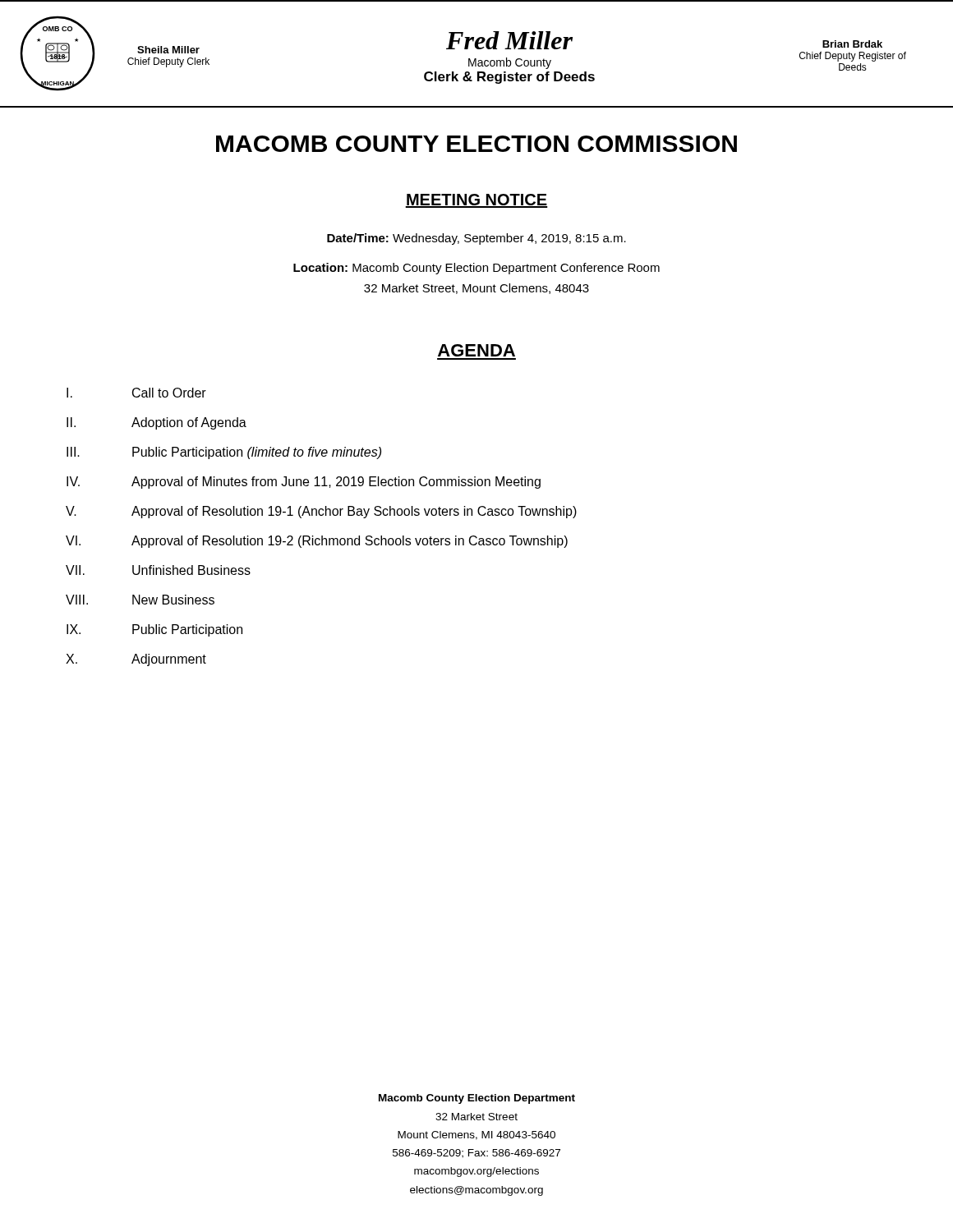
Task: Click where it says "IX. Public Participation"
Action: [x=154, y=630]
